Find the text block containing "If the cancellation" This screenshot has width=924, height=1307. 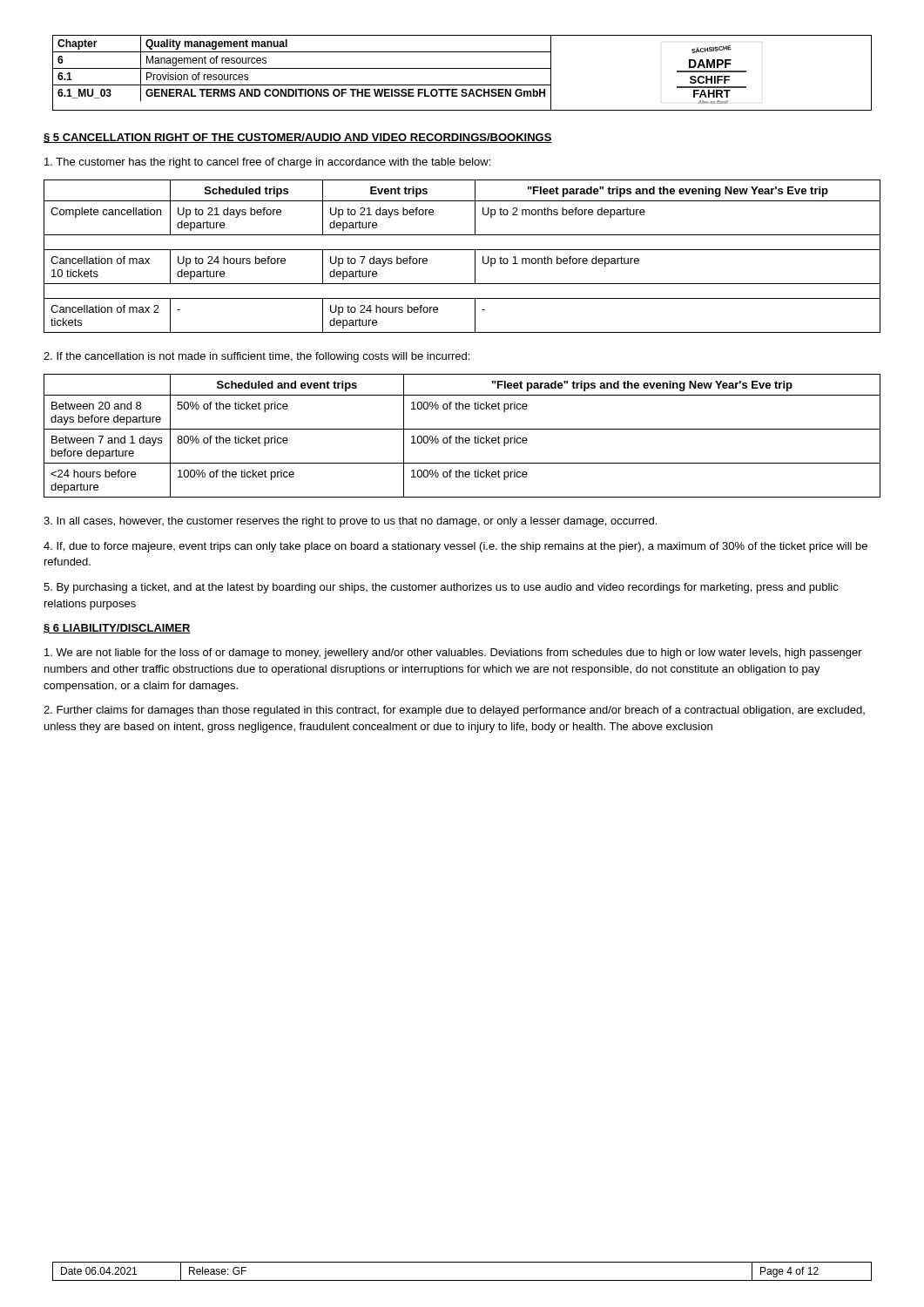[x=257, y=356]
